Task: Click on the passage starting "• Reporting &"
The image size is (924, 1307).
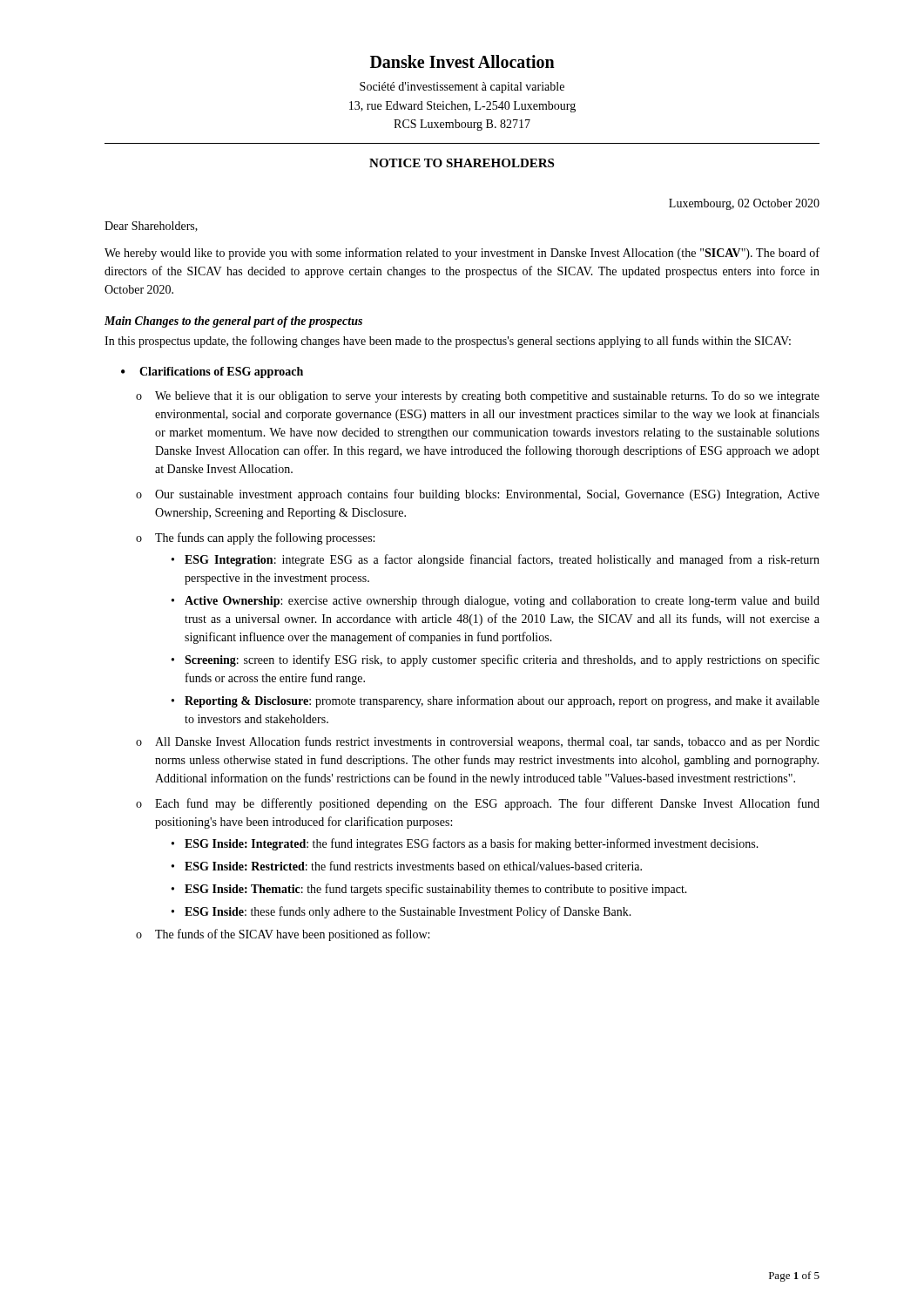Action: (x=495, y=710)
